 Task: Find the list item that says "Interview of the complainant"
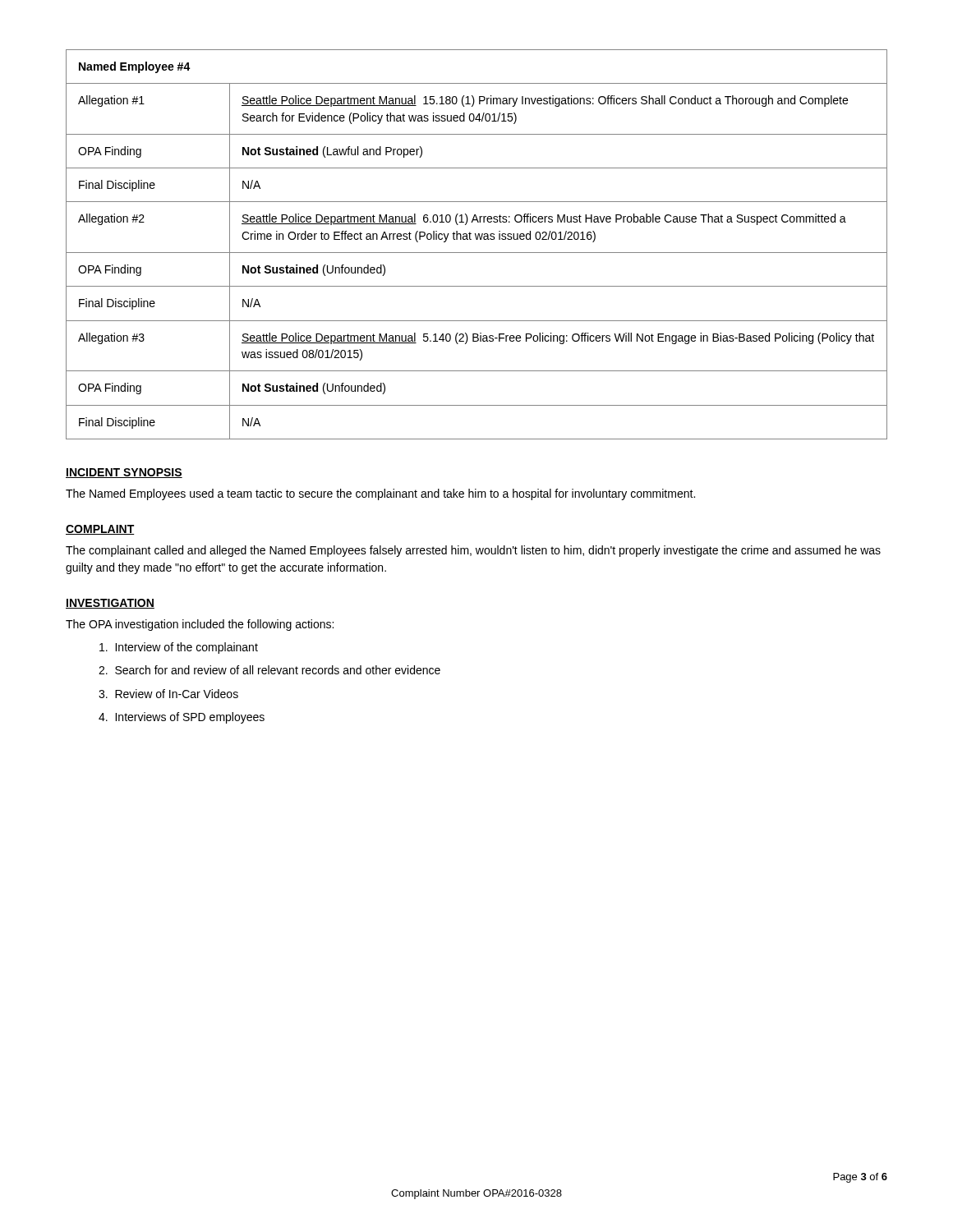[x=178, y=647]
